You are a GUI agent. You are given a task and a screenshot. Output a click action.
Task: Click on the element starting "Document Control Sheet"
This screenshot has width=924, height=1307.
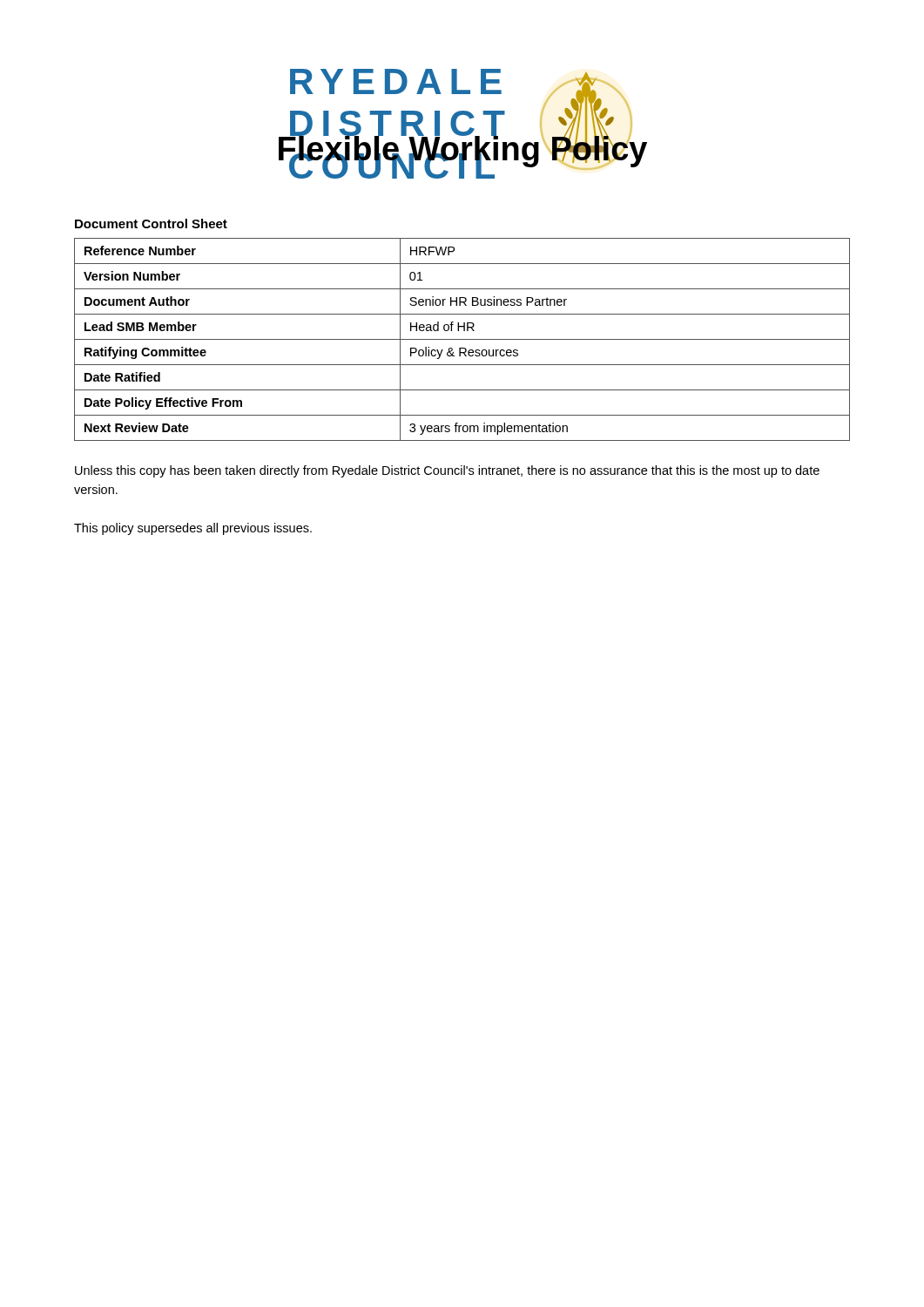click(x=151, y=223)
